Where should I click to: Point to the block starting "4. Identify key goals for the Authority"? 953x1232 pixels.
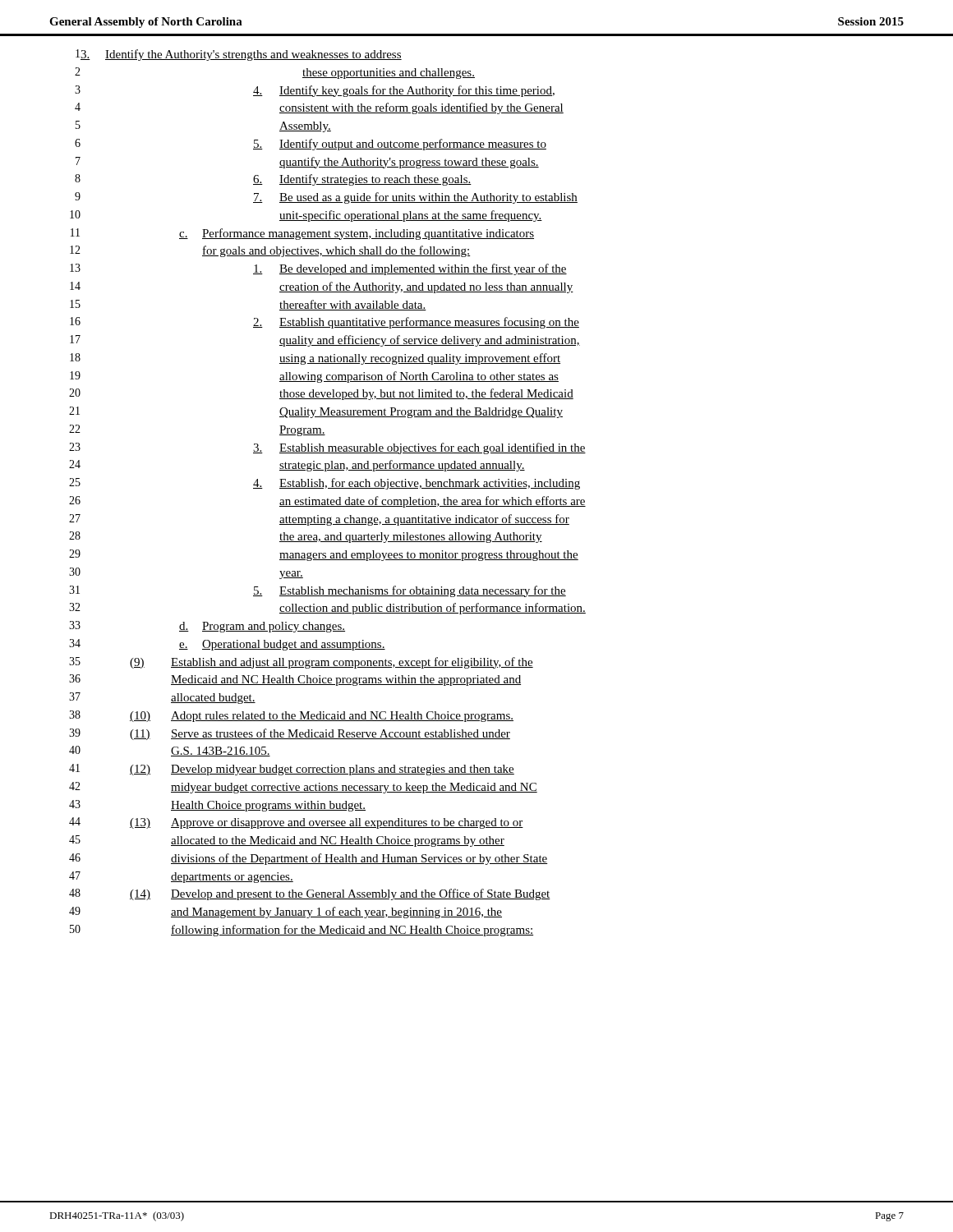tap(404, 91)
